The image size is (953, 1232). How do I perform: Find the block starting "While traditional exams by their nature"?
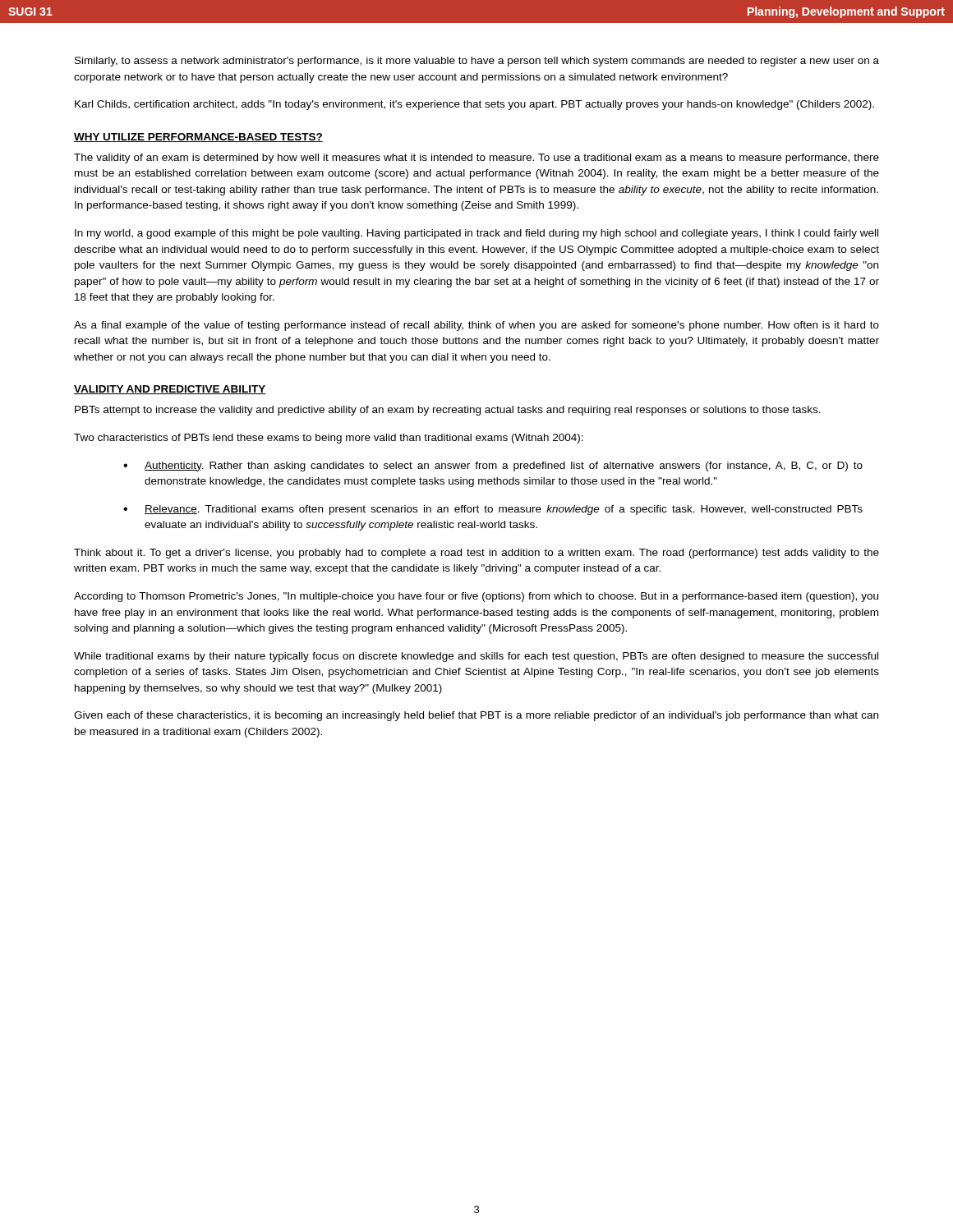tap(476, 672)
